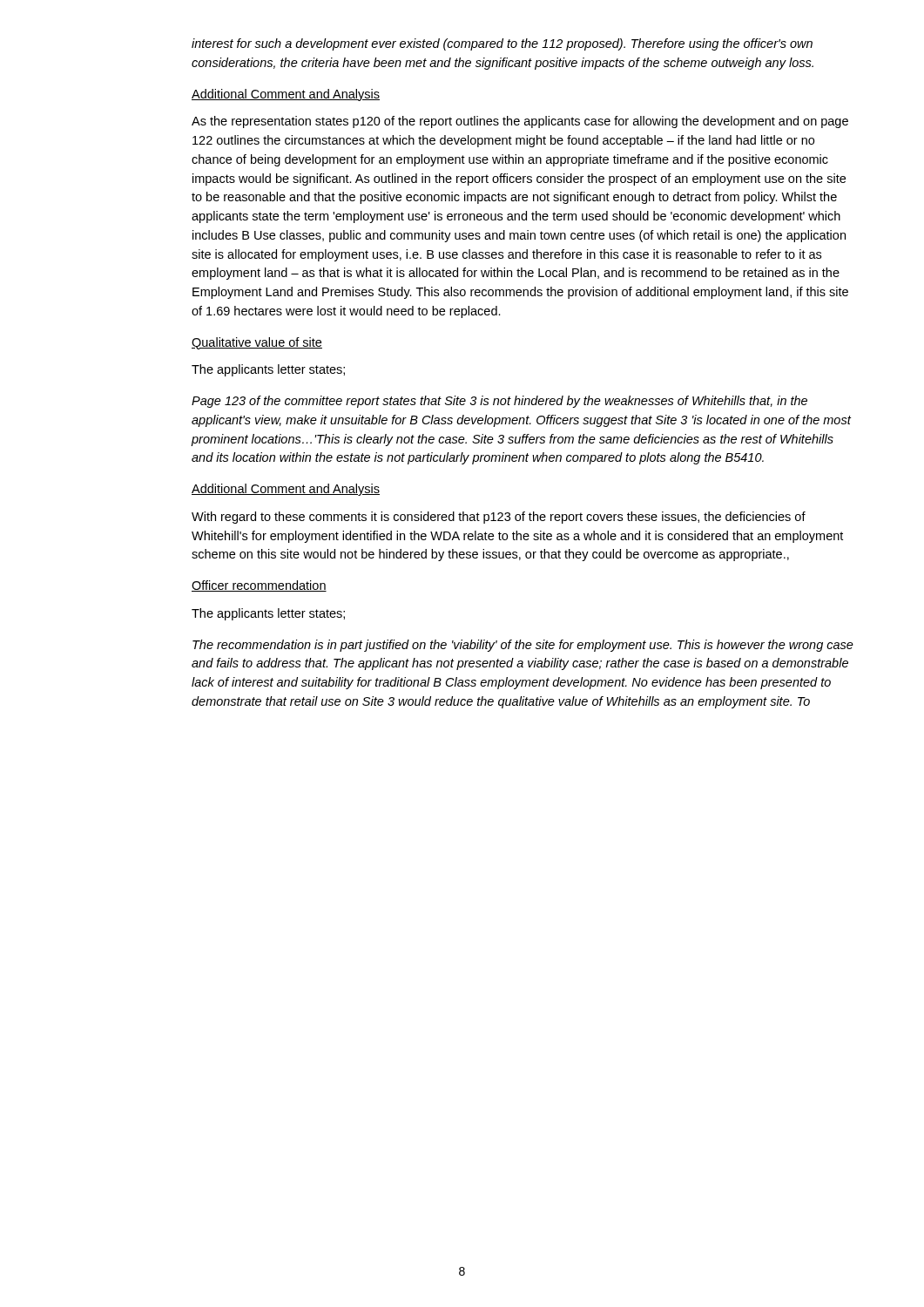This screenshot has height=1307, width=924.
Task: Select the text block with the text "The recommendation is in part justified"
Action: point(523,673)
